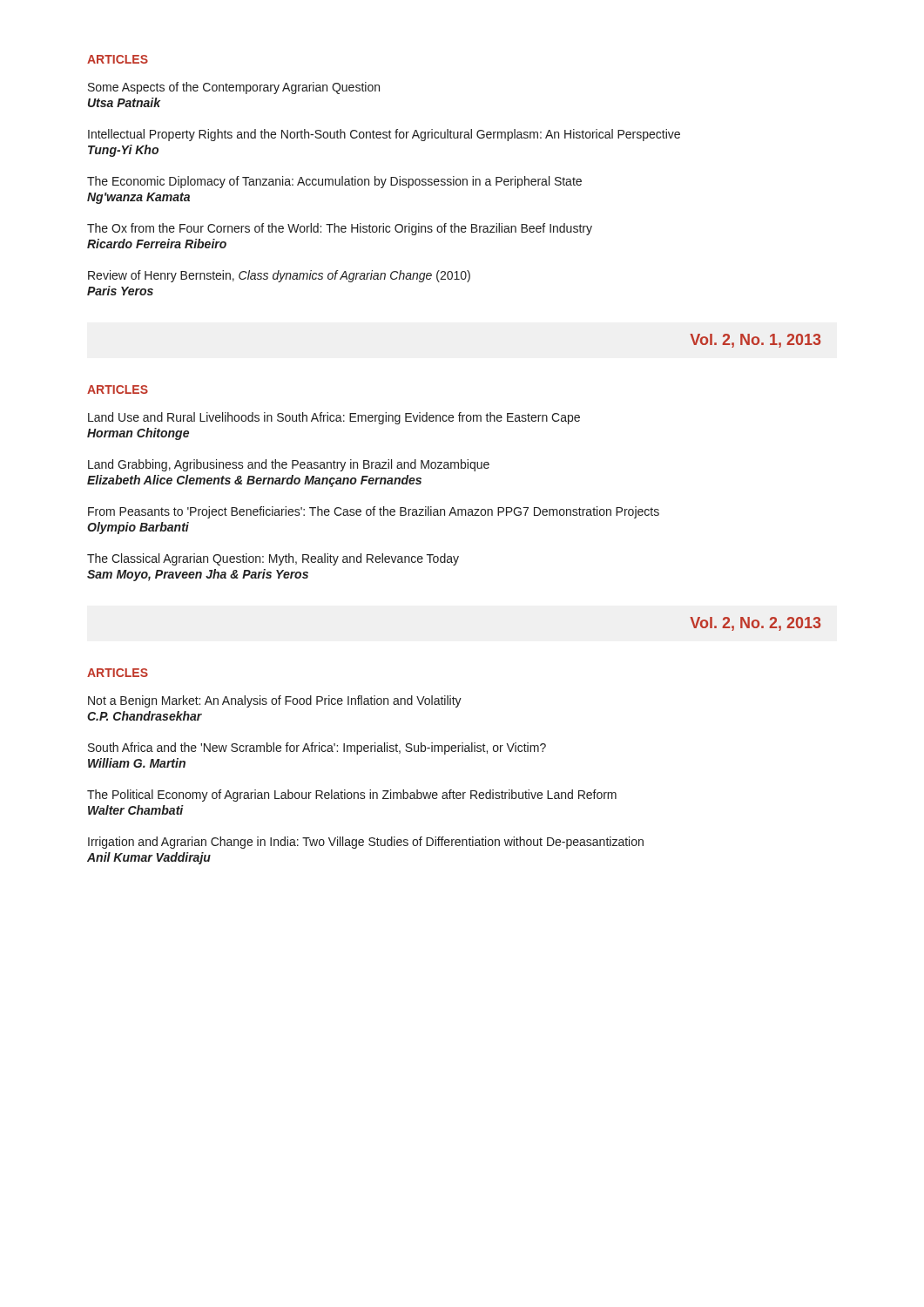Find the element starting "The Ox from the Four"
Viewport: 924px width, 1307px height.
462,236
